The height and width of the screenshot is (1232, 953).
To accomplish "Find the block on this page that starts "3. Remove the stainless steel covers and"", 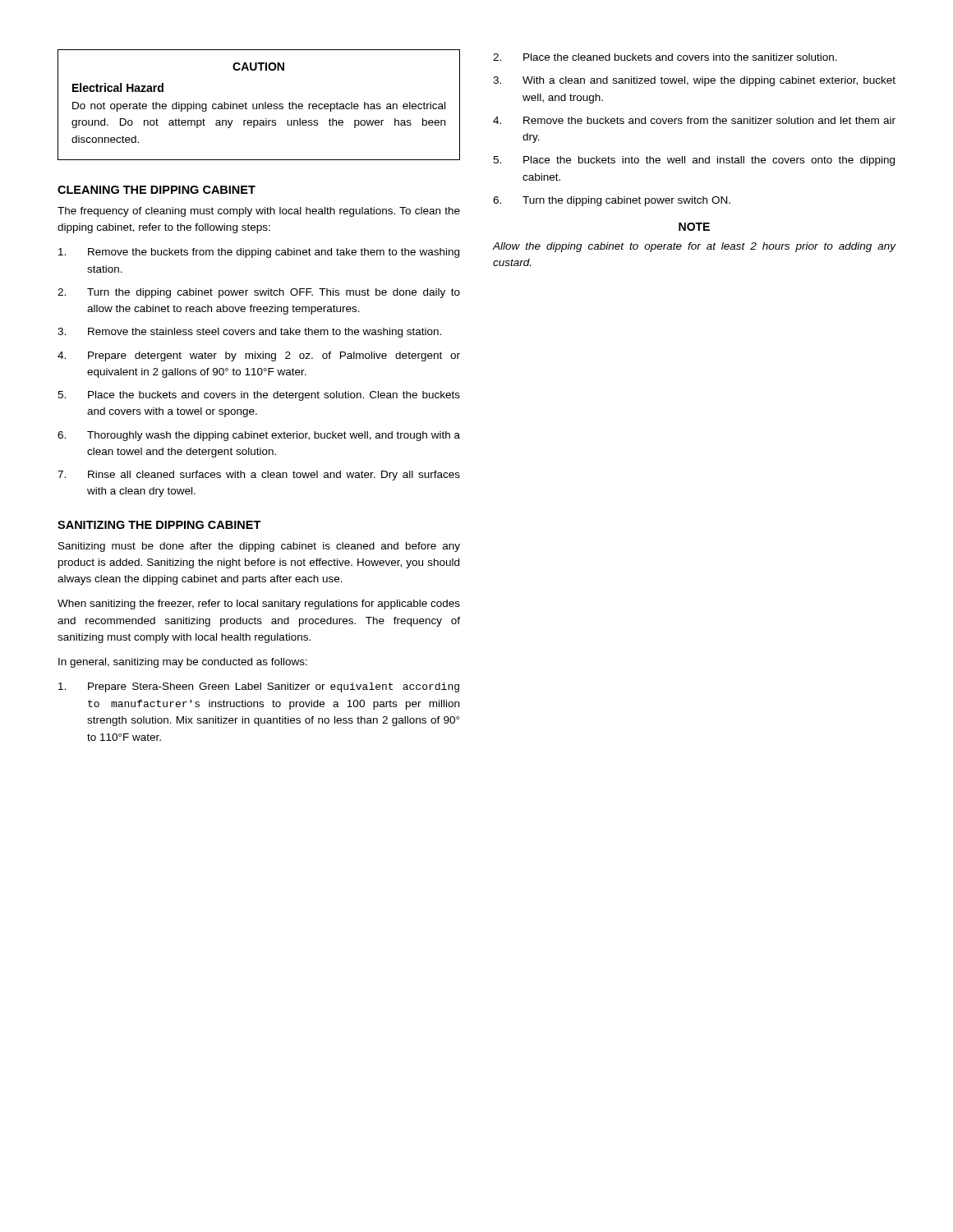I will pyautogui.click(x=259, y=332).
